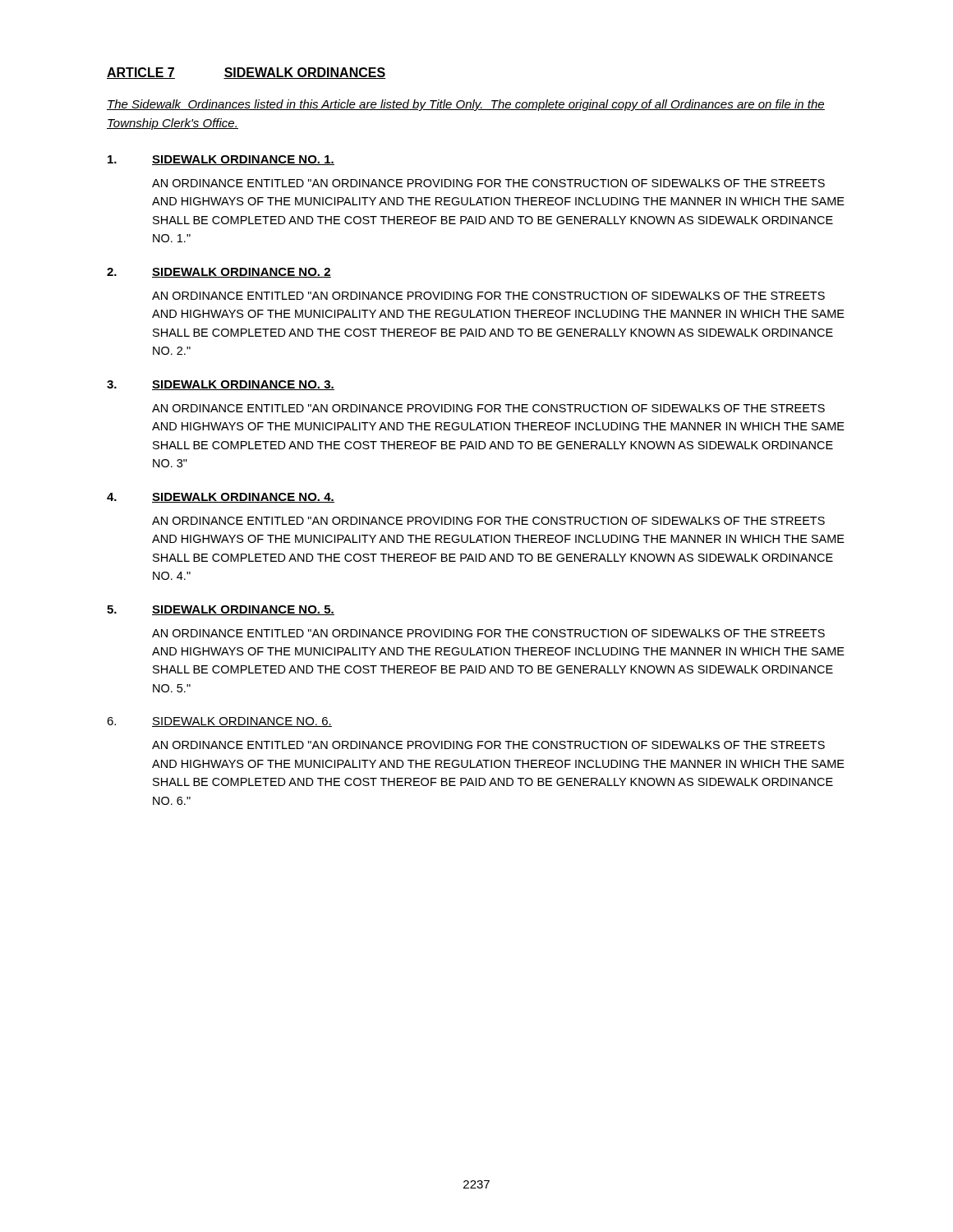The image size is (953, 1232).
Task: Find the block on this page that starts "The Sidewalk Ordinances listed in this Article are"
Action: pyautogui.click(x=466, y=113)
